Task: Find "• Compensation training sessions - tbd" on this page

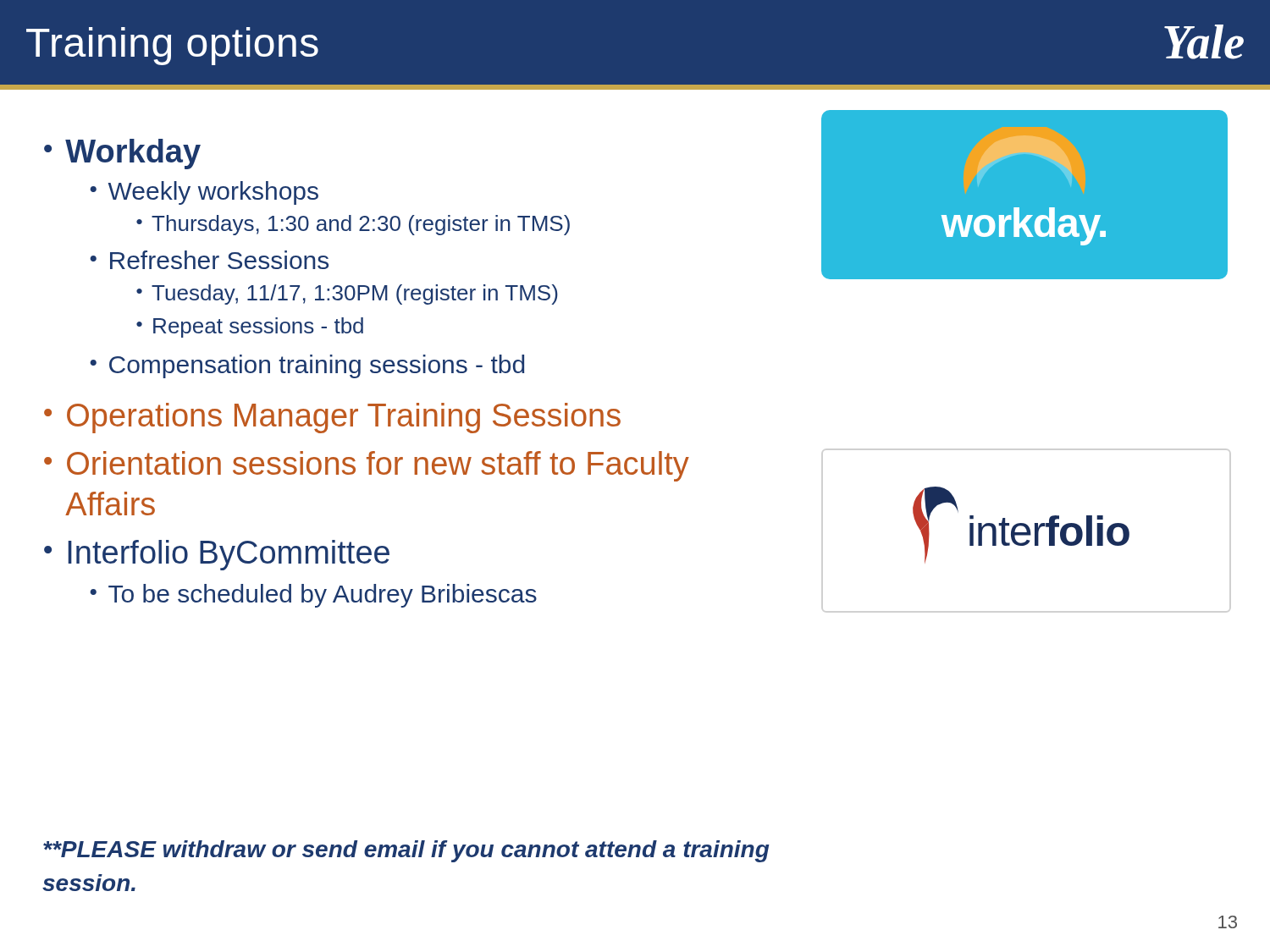Action: 307,364
